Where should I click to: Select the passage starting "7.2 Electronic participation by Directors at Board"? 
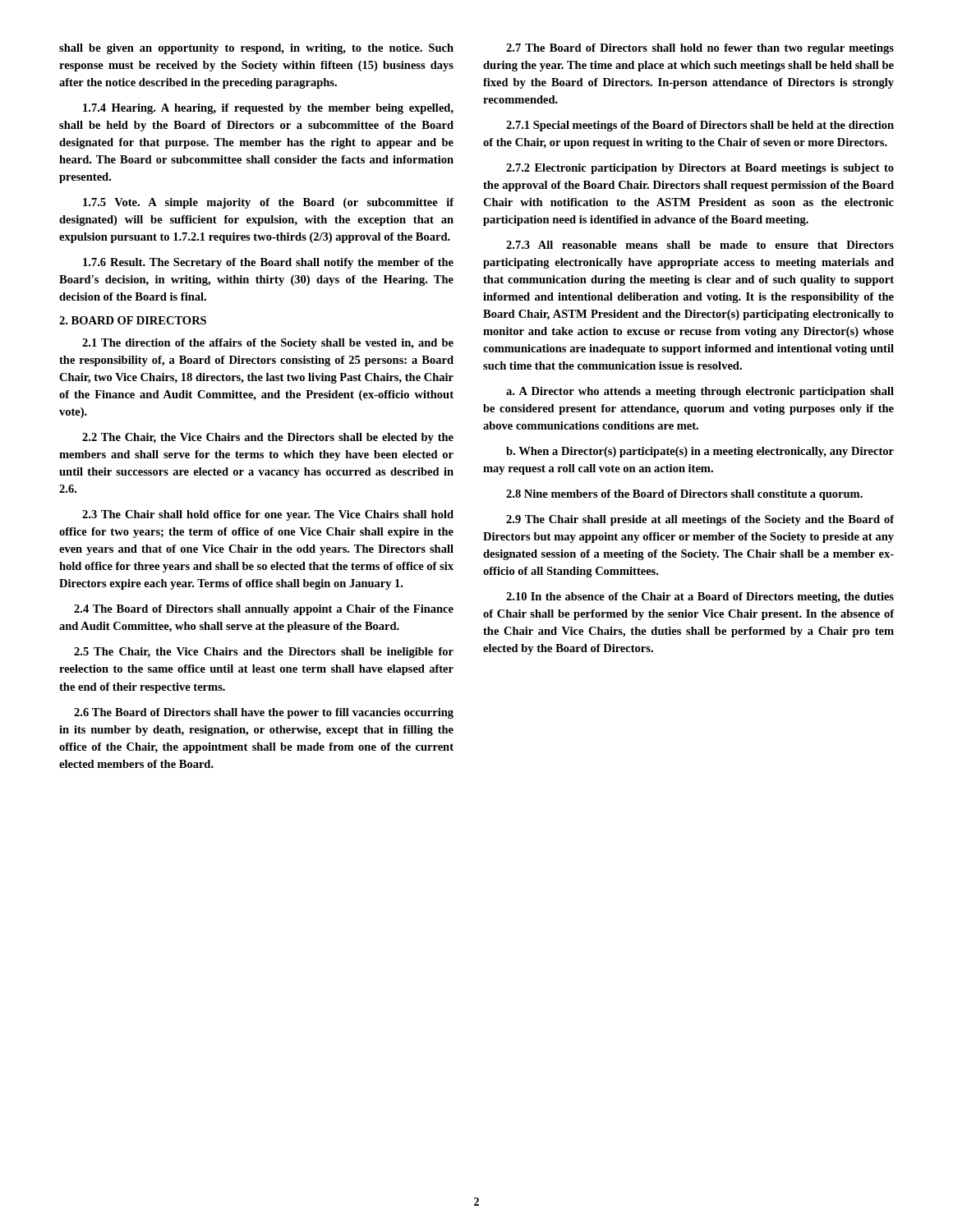pyautogui.click(x=688, y=194)
